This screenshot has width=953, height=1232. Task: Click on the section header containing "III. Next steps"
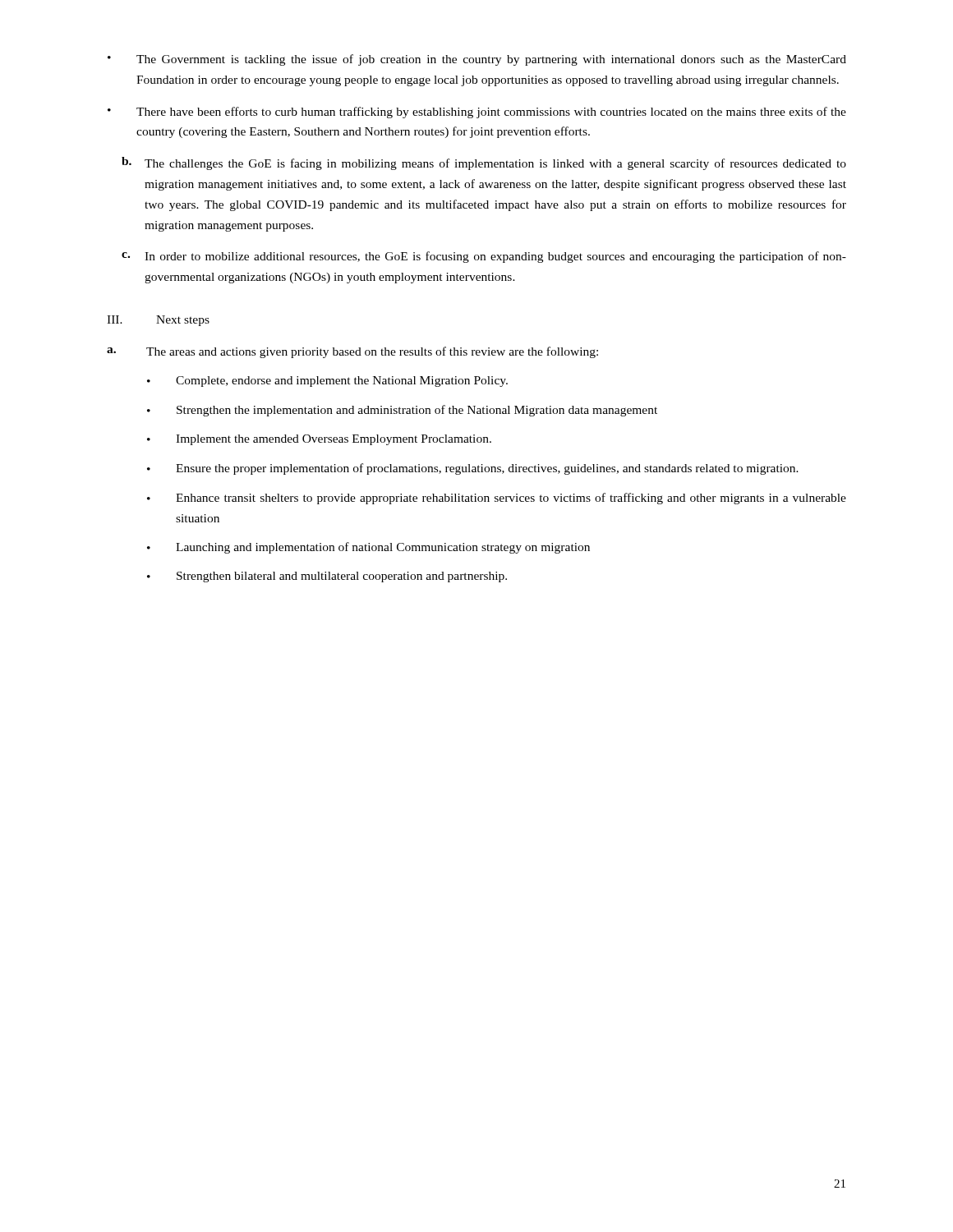(158, 321)
